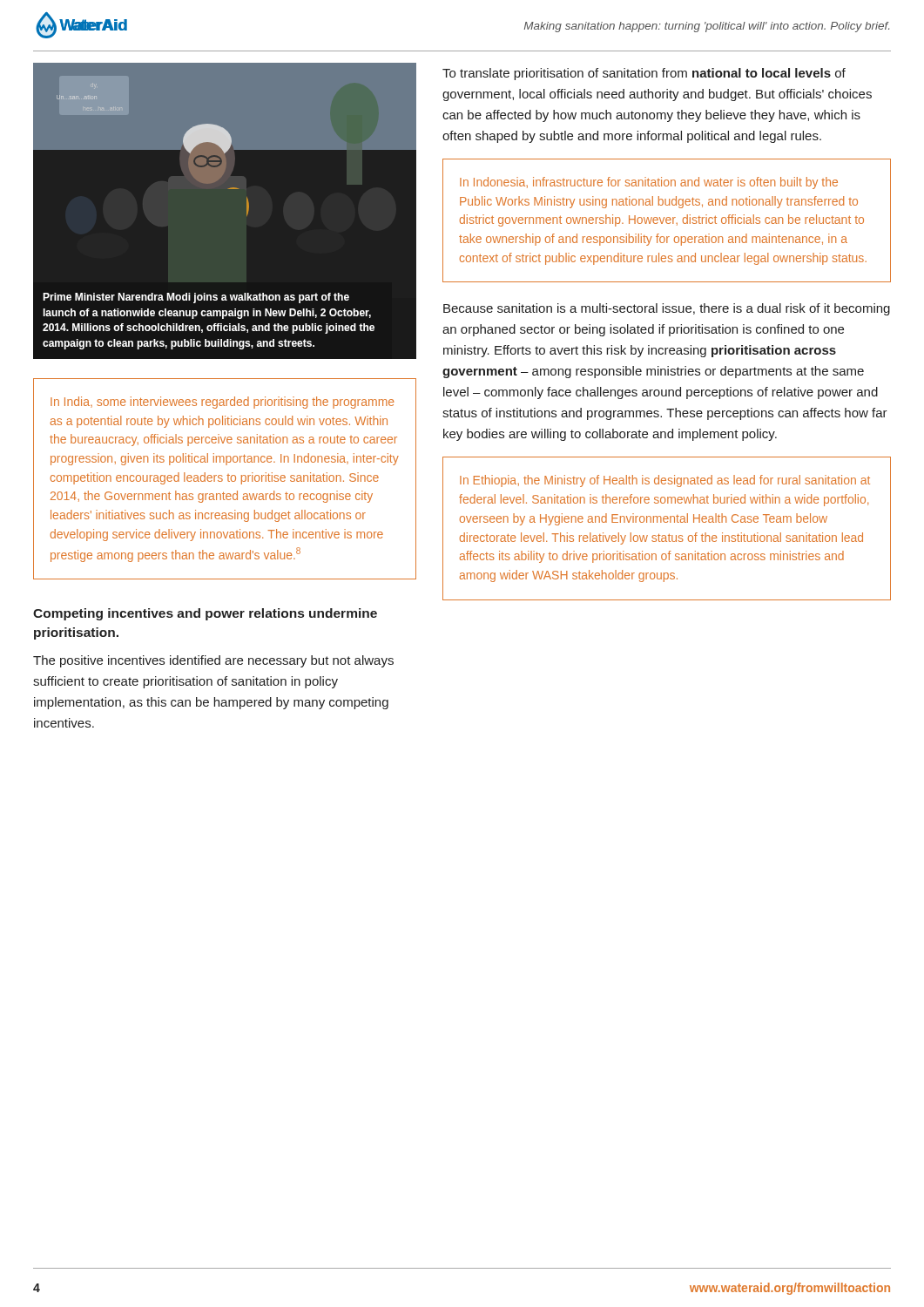Screen dimensions: 1307x924
Task: Locate the block of text that opens with "To translate prioritisation of"
Action: coord(657,104)
